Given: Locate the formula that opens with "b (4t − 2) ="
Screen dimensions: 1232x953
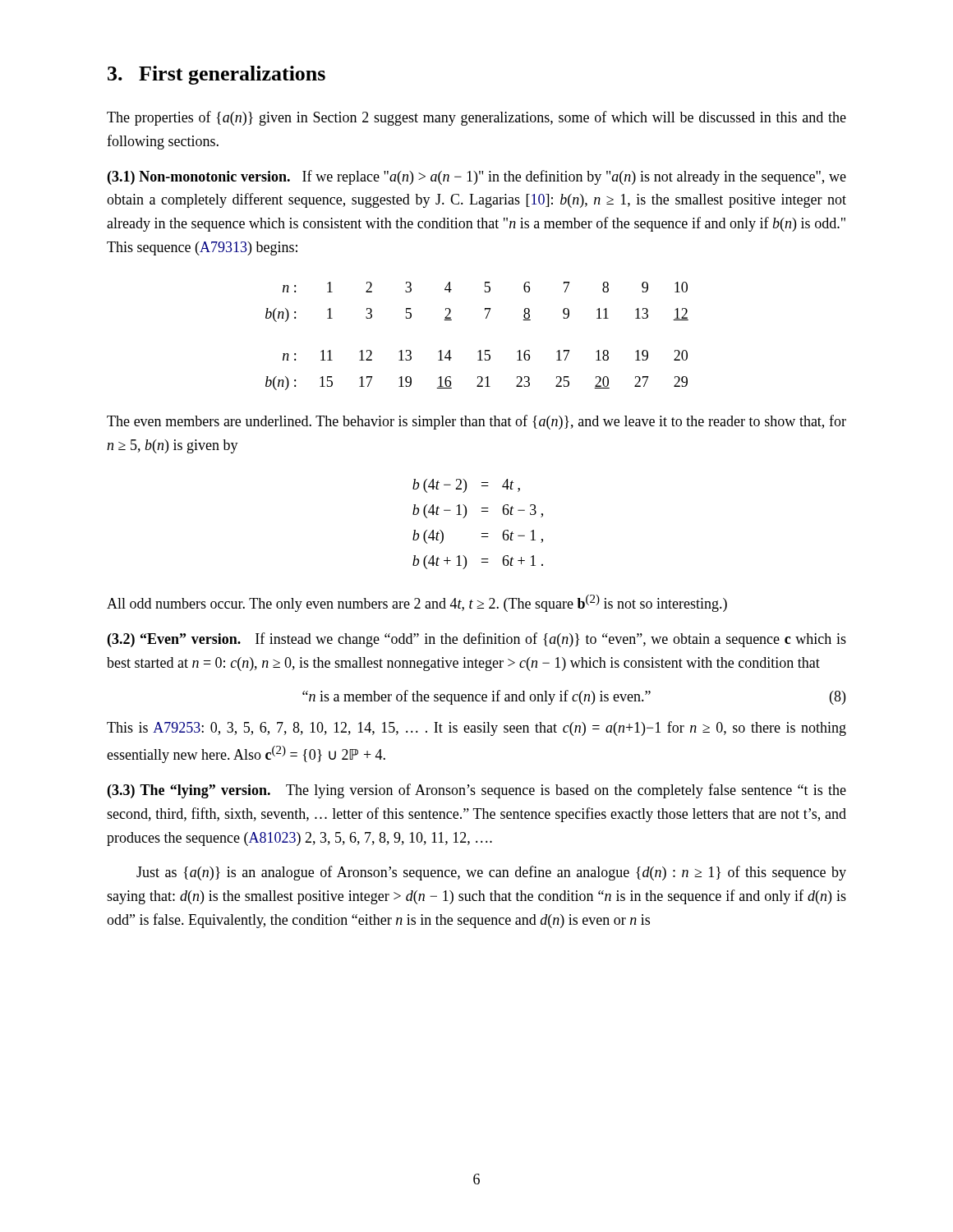Looking at the screenshot, I should tap(476, 523).
